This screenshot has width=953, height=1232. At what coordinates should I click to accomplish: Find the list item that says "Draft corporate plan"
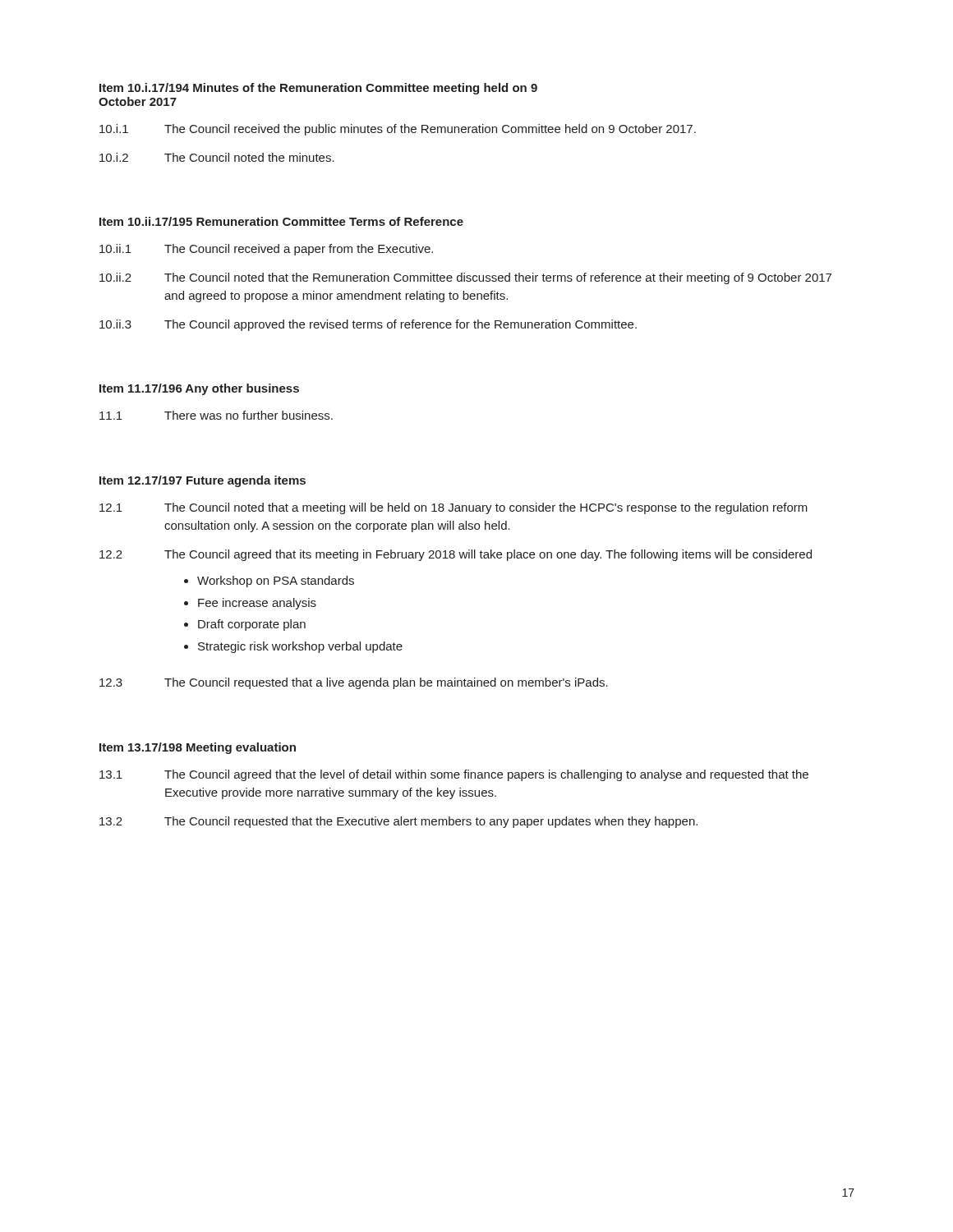(x=252, y=624)
